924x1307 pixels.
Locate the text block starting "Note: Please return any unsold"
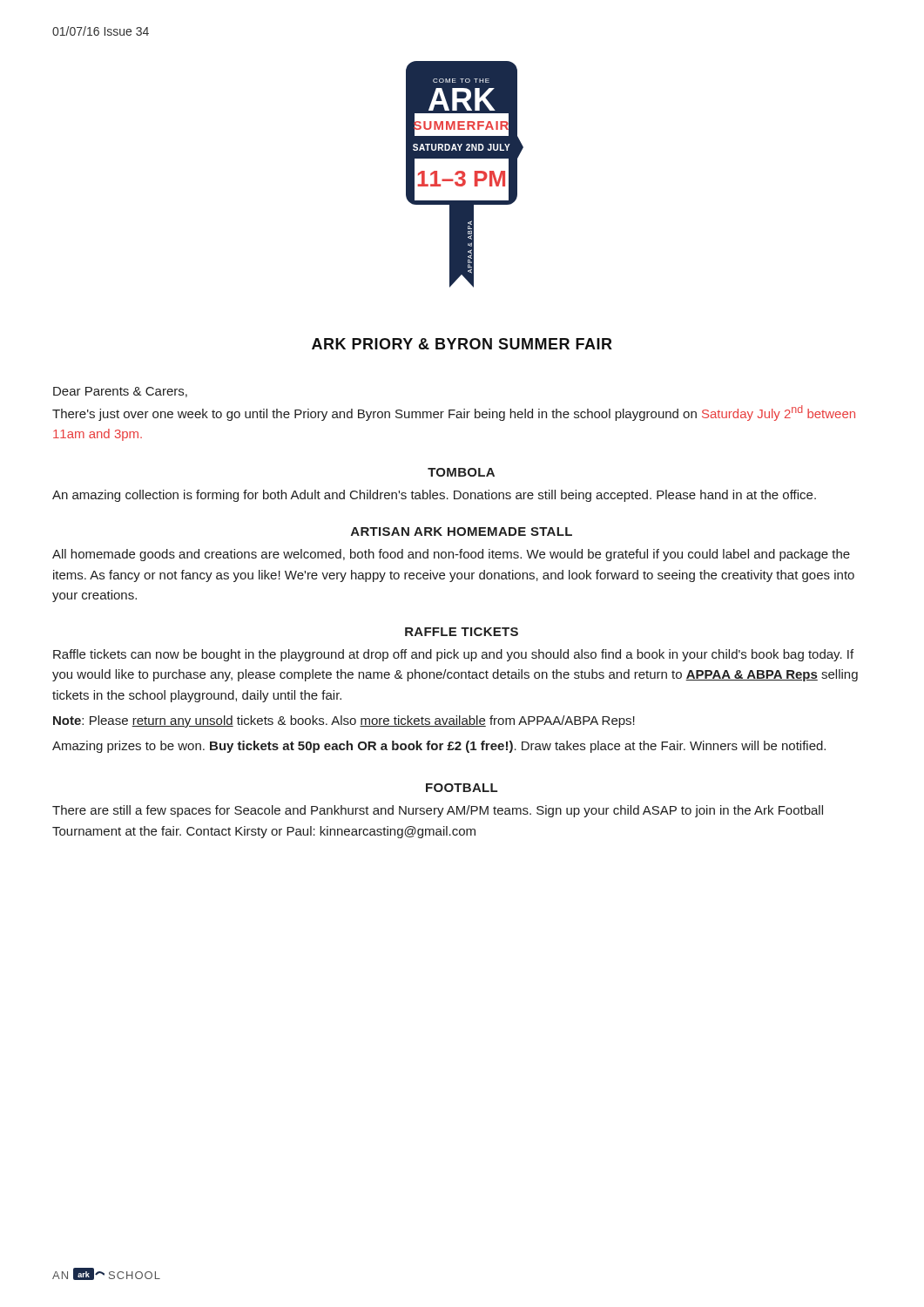344,720
